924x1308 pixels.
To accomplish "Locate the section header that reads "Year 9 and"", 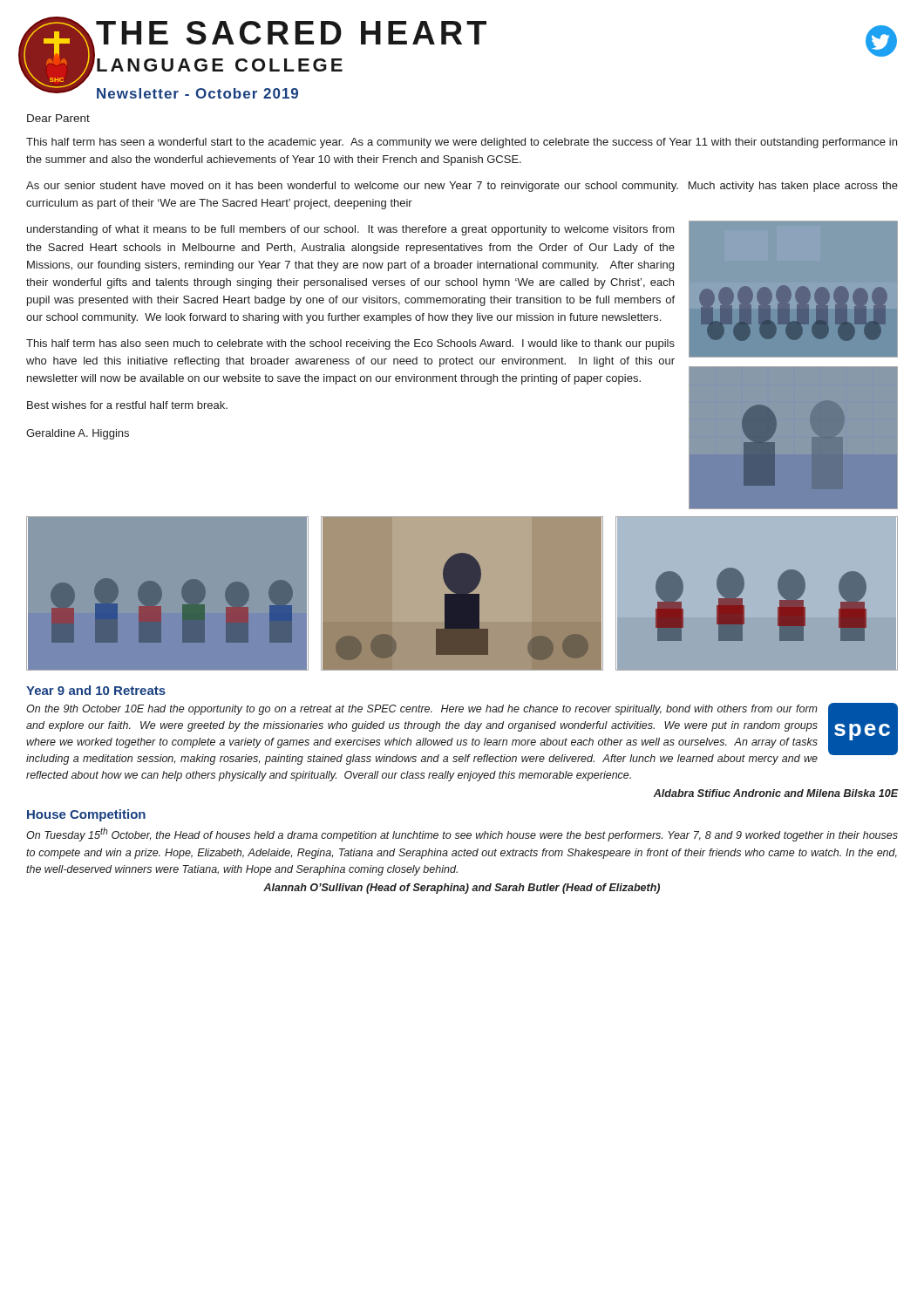I will 96,690.
